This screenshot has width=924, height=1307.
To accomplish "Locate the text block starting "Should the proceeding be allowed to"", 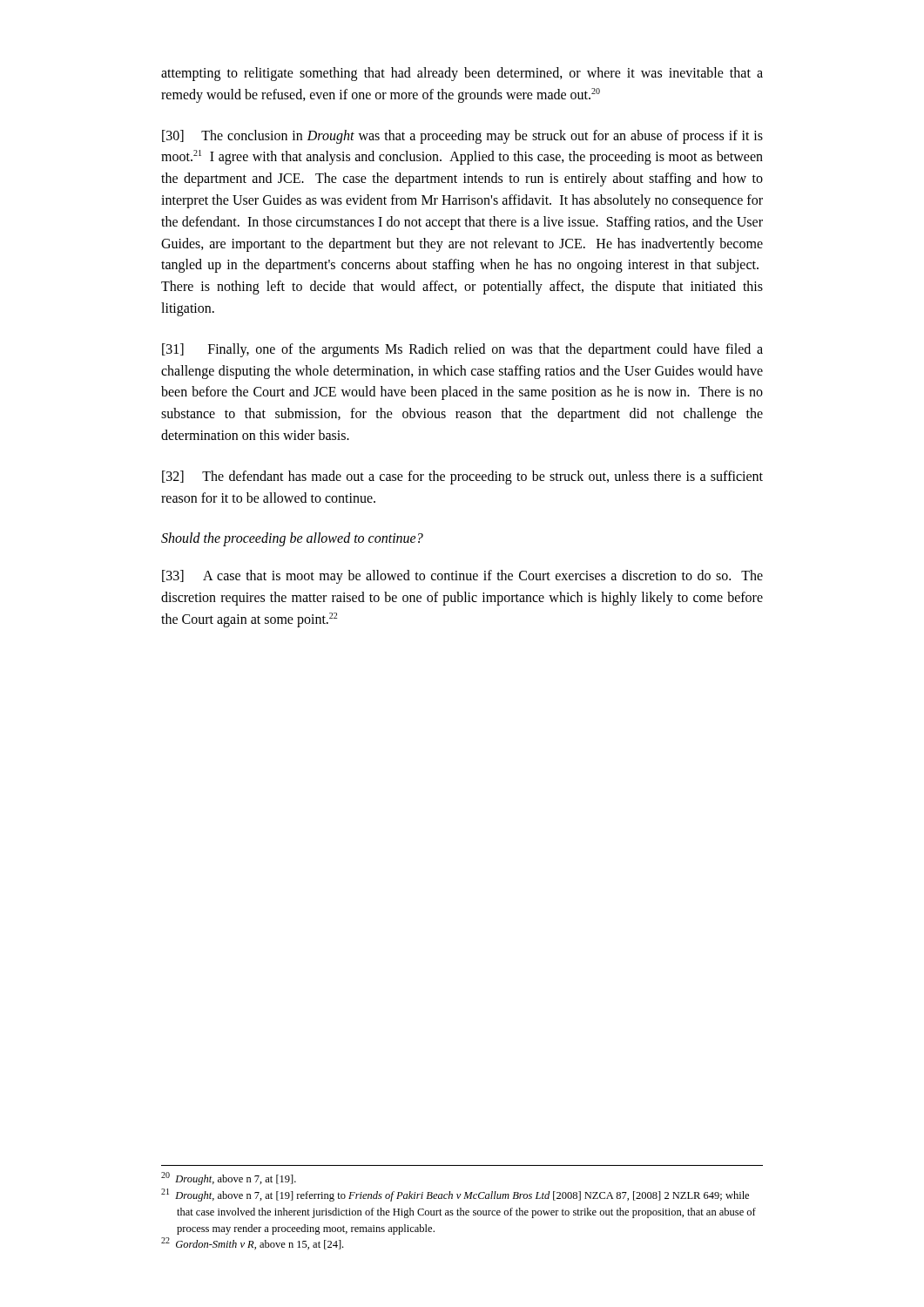I will pyautogui.click(x=292, y=538).
